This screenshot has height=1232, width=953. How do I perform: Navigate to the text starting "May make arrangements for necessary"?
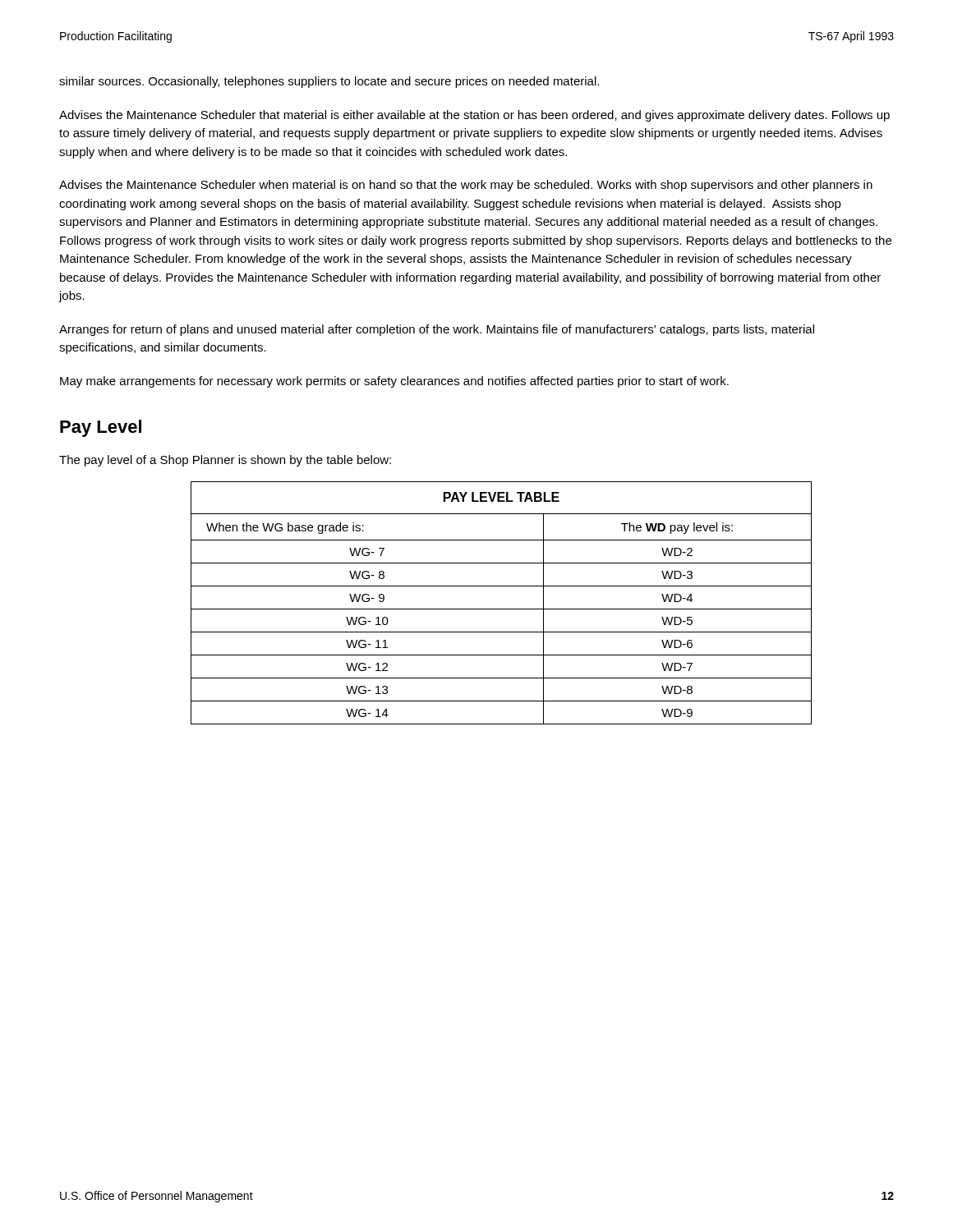(x=394, y=380)
